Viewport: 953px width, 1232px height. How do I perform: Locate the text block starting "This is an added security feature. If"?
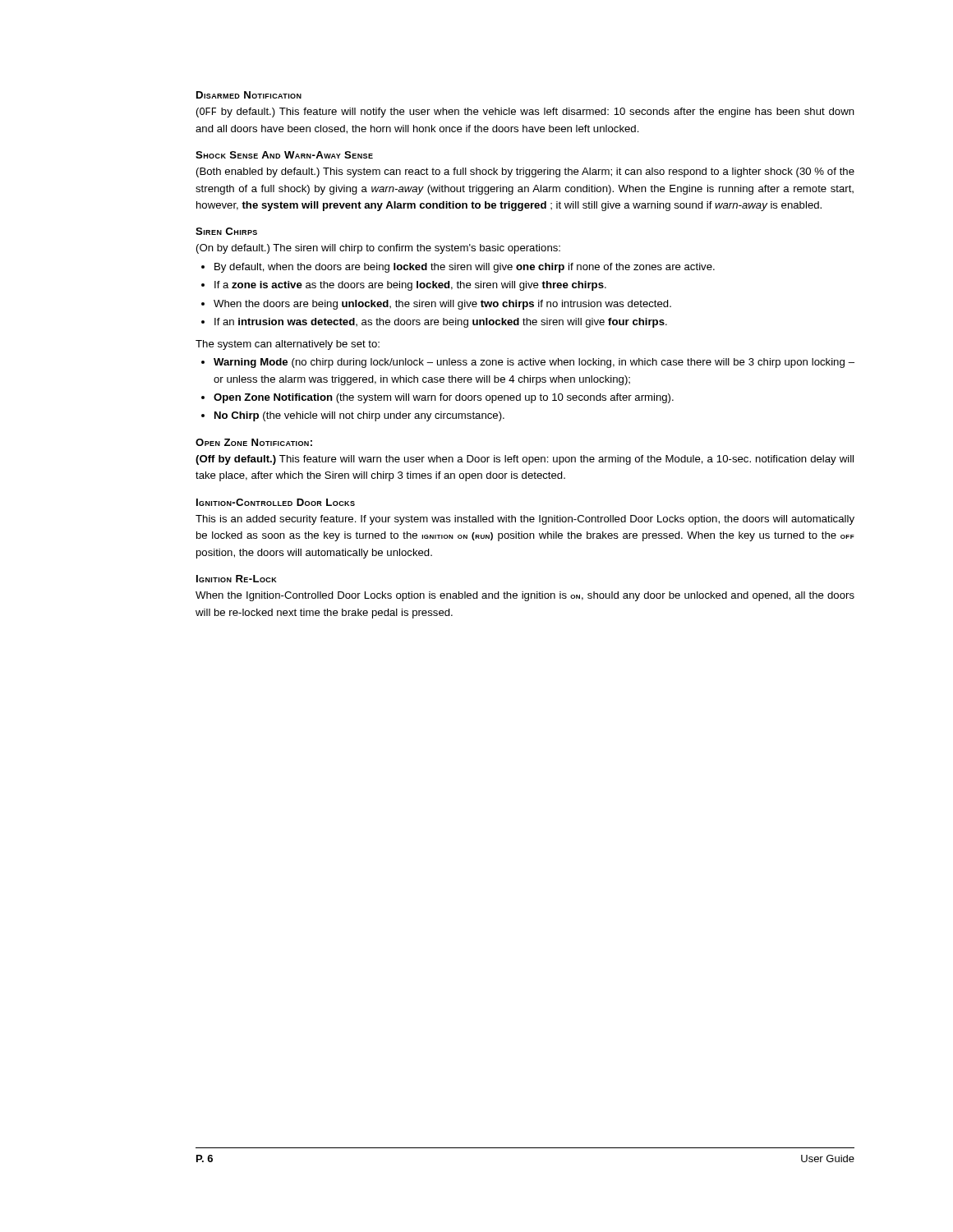(525, 535)
